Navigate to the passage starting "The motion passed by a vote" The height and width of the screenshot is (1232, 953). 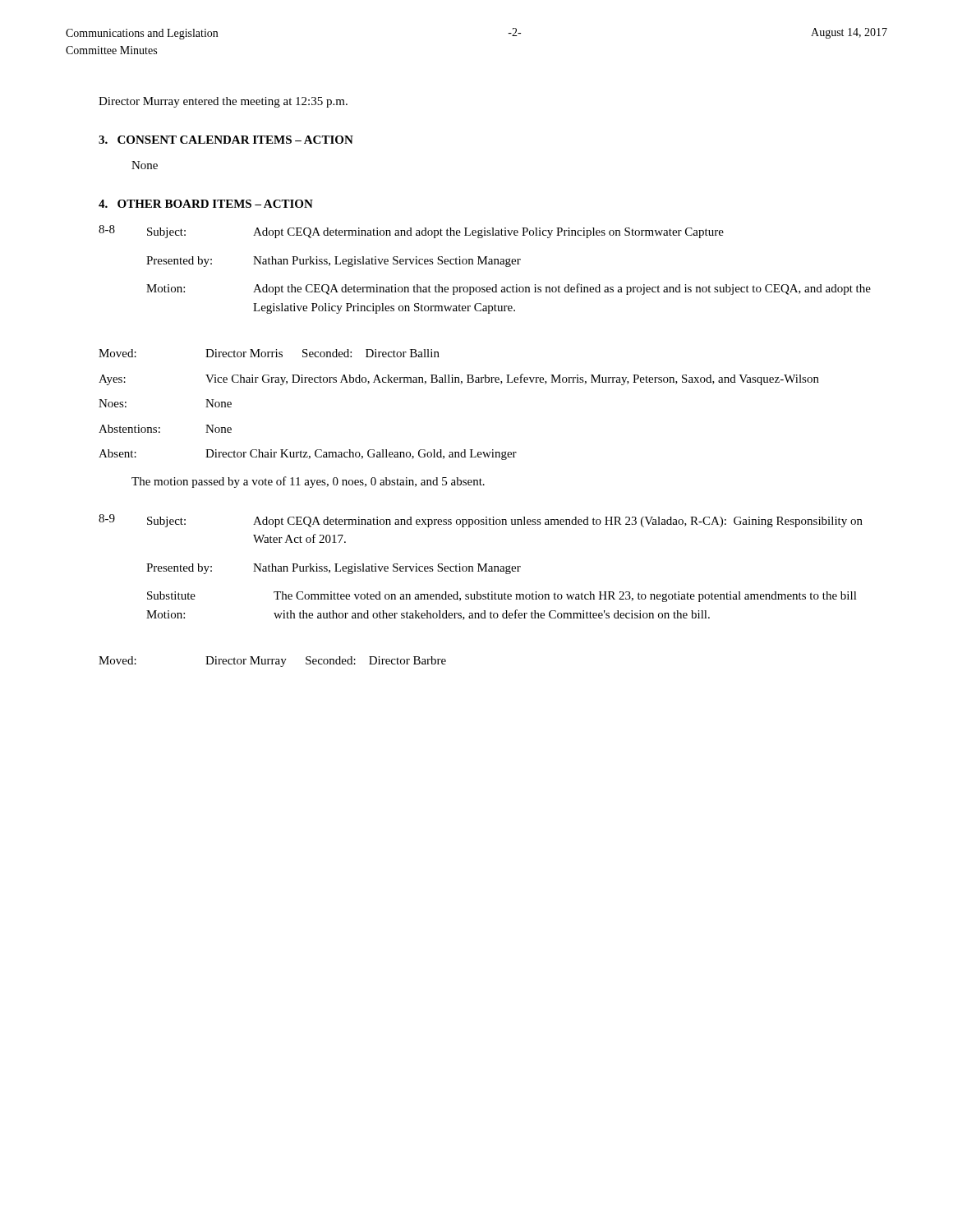pyautogui.click(x=308, y=481)
